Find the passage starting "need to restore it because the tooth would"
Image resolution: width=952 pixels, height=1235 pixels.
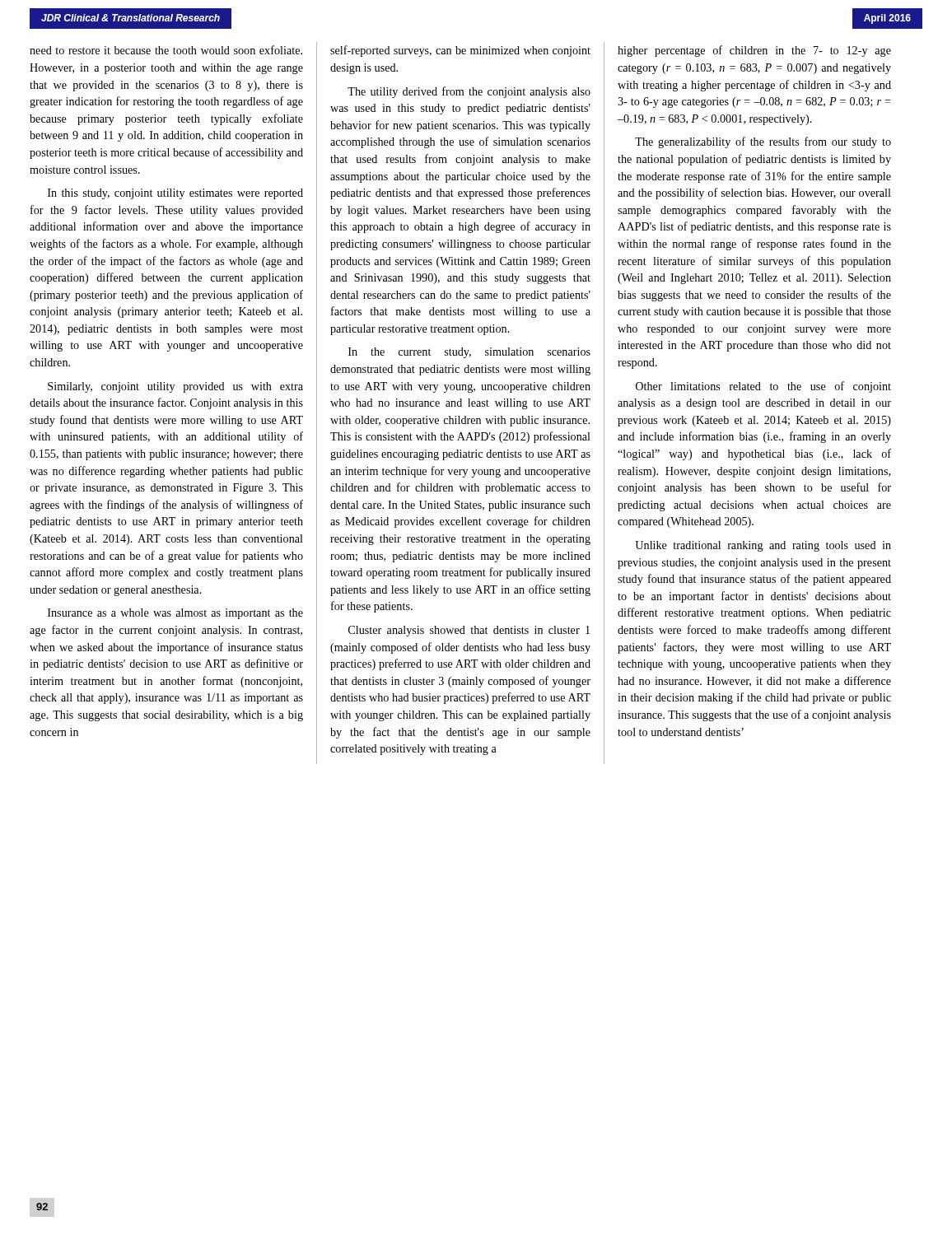coord(166,391)
